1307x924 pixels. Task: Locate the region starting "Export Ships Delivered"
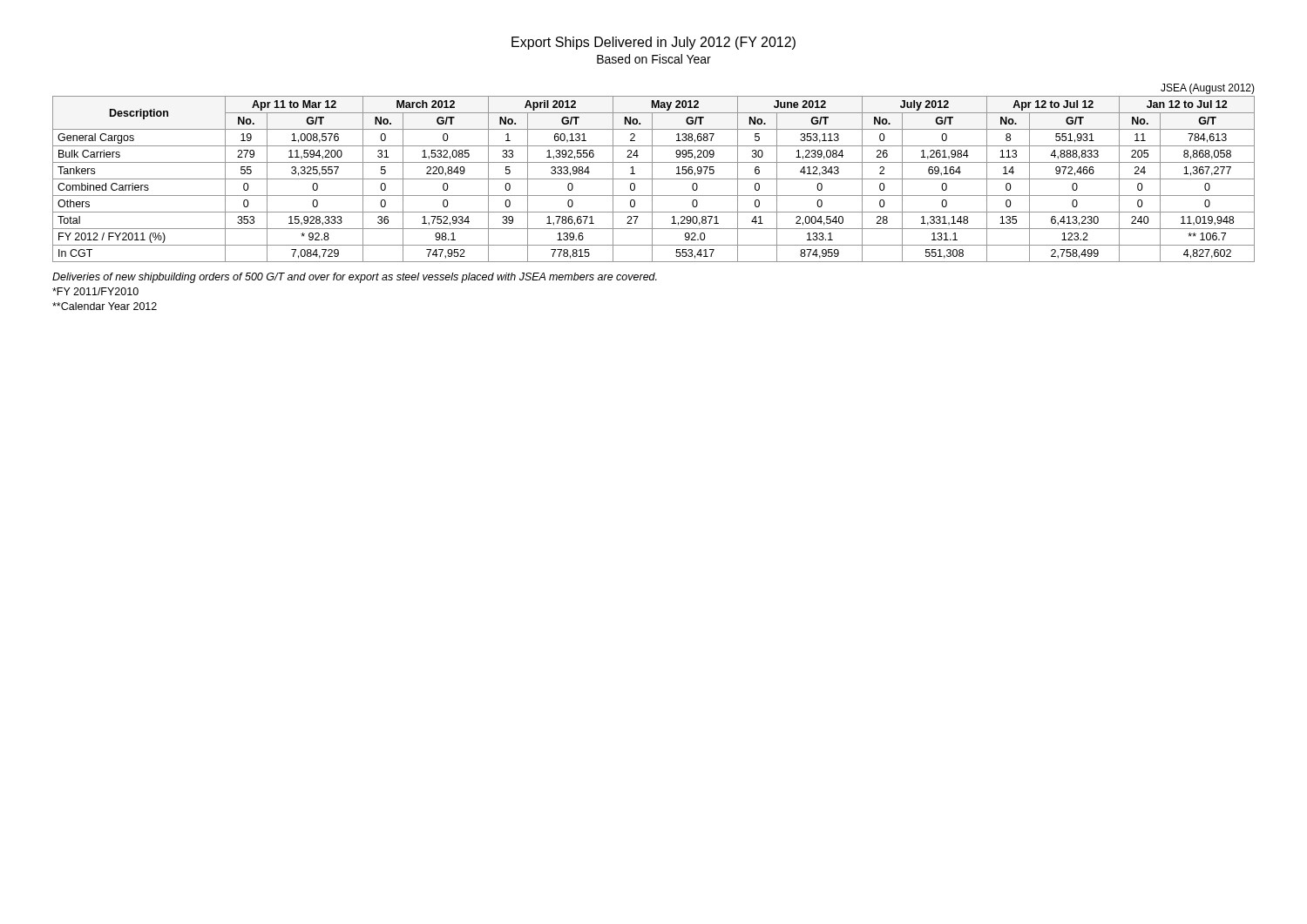pyautogui.click(x=654, y=50)
